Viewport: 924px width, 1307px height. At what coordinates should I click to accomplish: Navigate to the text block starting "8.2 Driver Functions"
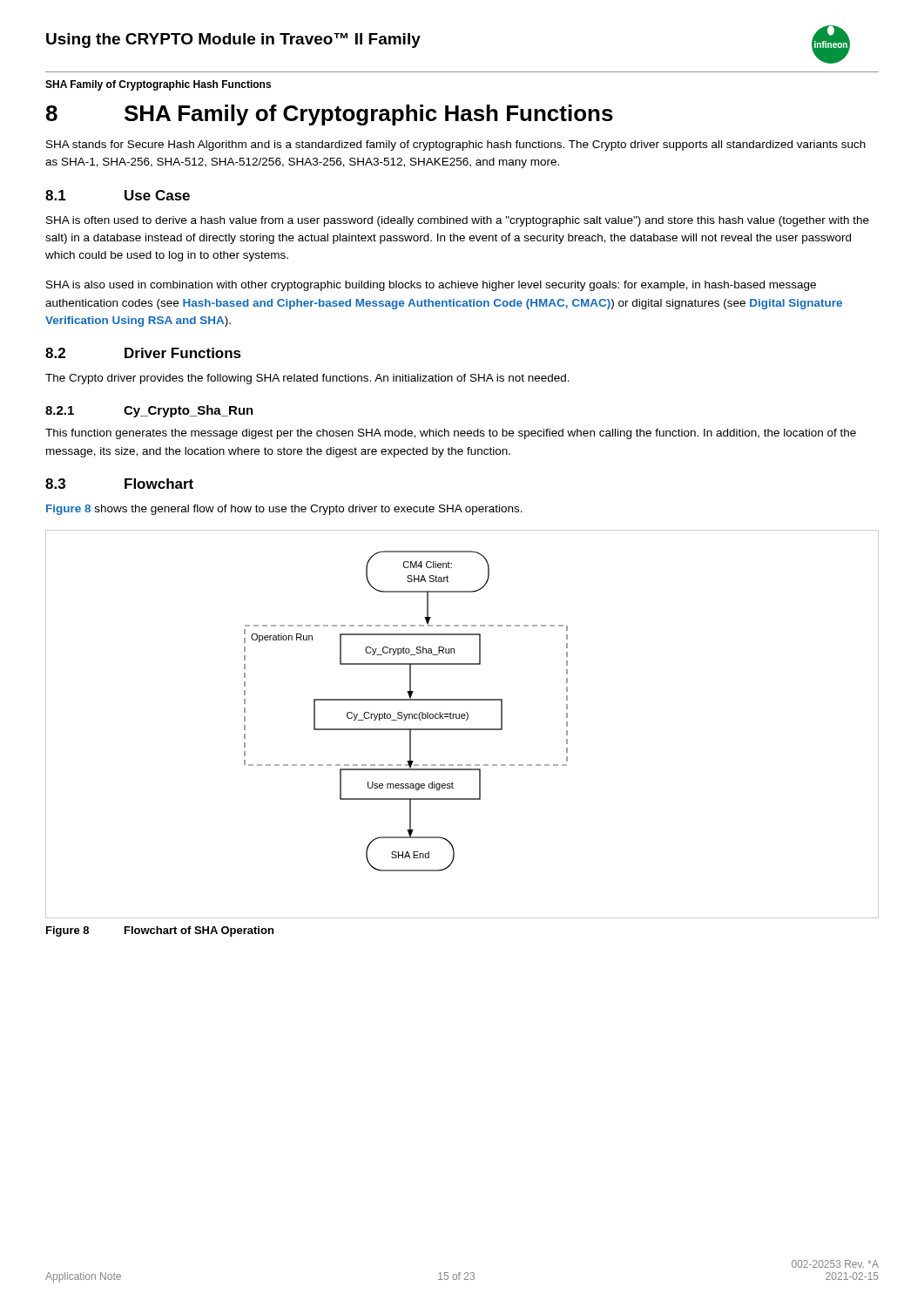tap(143, 354)
